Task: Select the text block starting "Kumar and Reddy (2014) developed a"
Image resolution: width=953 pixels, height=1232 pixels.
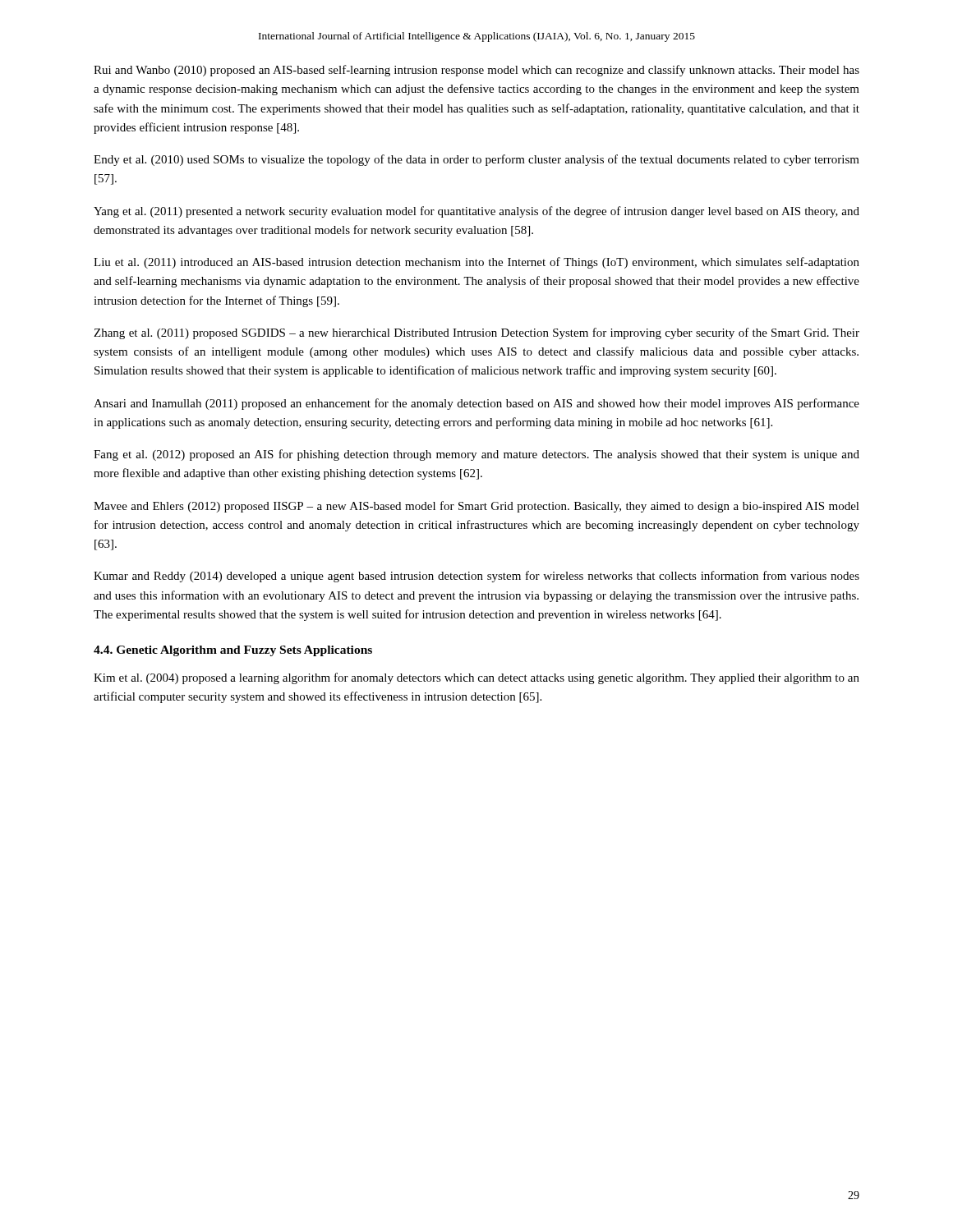Action: [x=476, y=595]
